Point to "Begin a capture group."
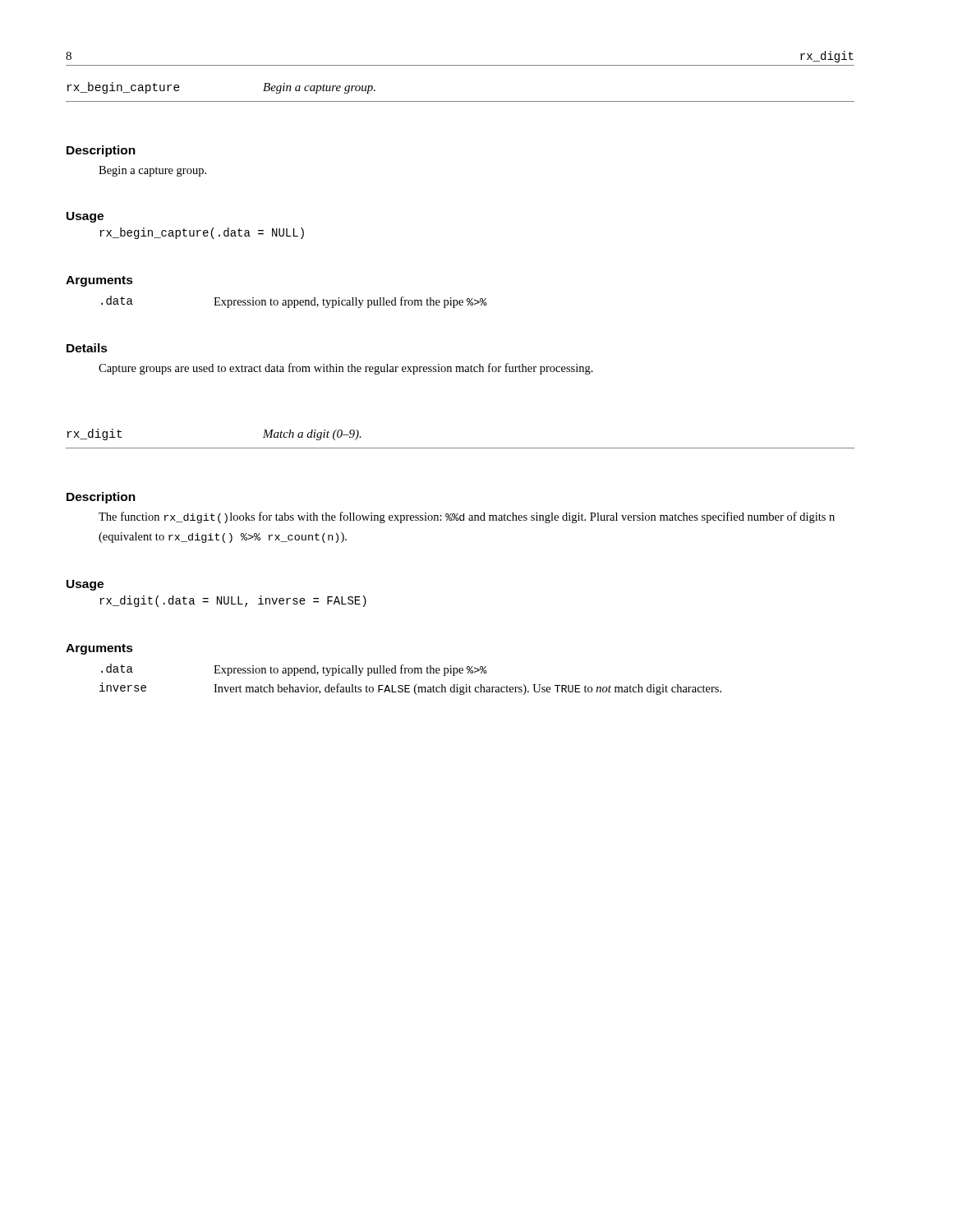The width and height of the screenshot is (953, 1232). (153, 170)
